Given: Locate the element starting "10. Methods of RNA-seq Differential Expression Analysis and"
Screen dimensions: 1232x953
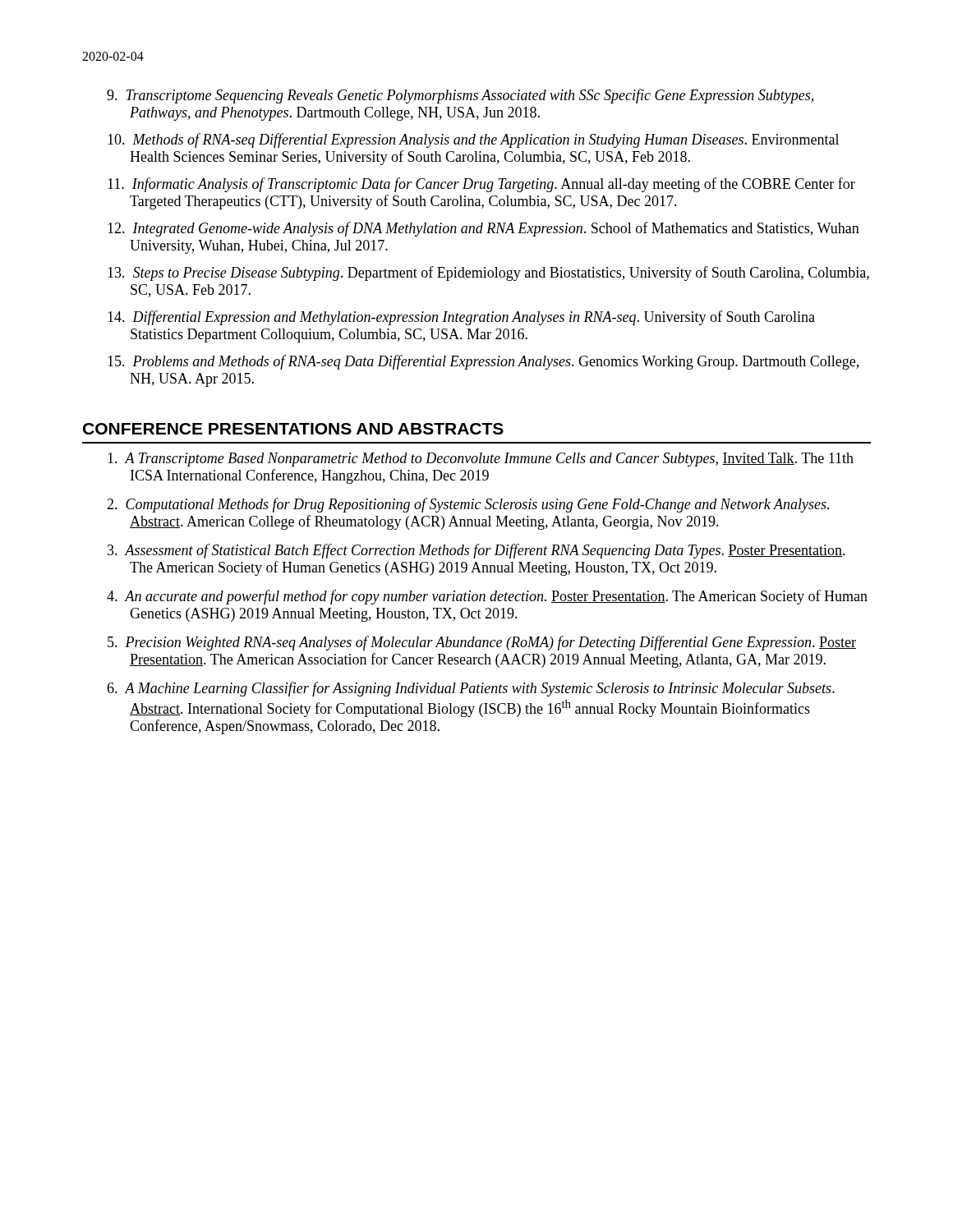Looking at the screenshot, I should [489, 149].
